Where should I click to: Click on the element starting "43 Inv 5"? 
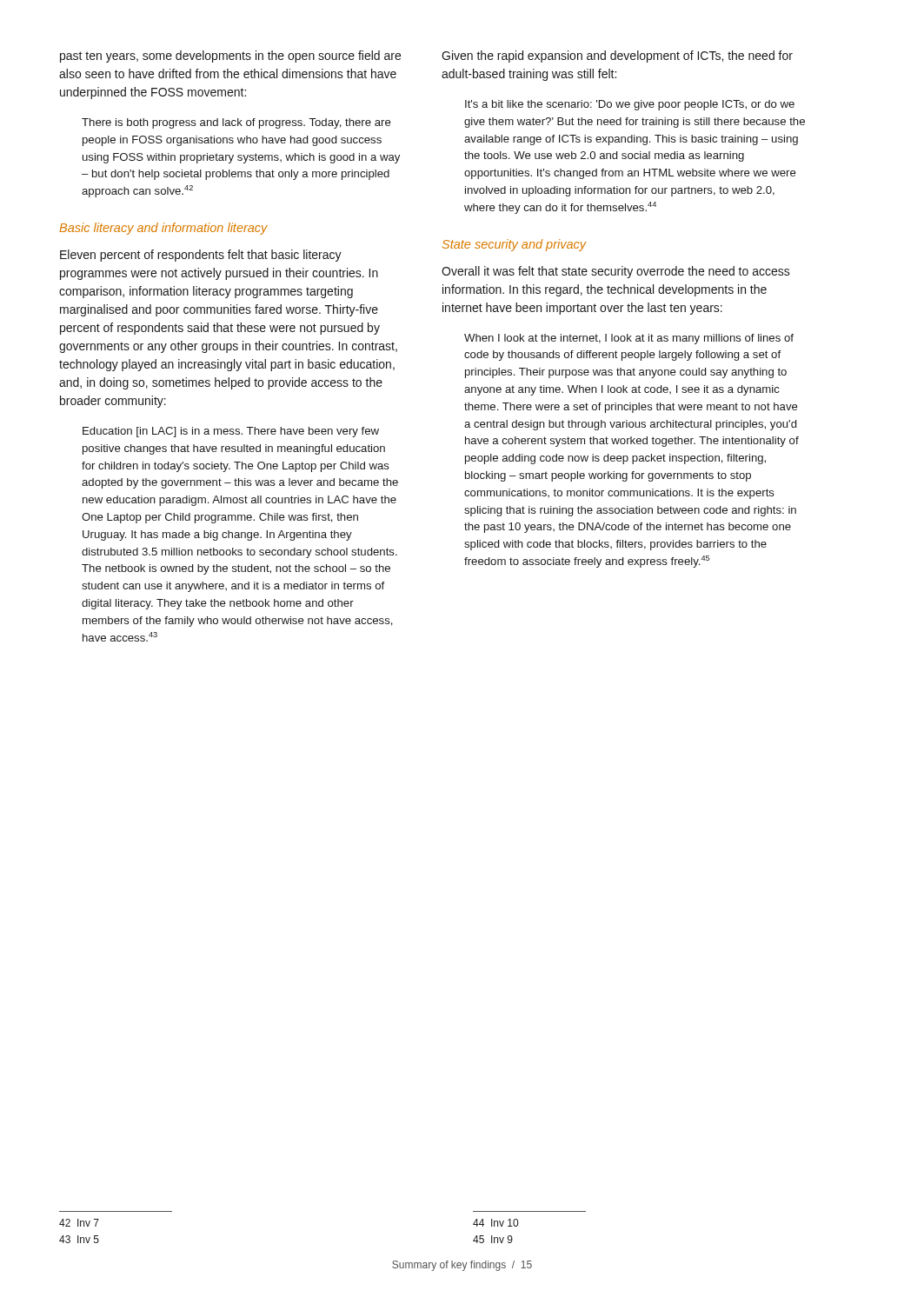79,1240
